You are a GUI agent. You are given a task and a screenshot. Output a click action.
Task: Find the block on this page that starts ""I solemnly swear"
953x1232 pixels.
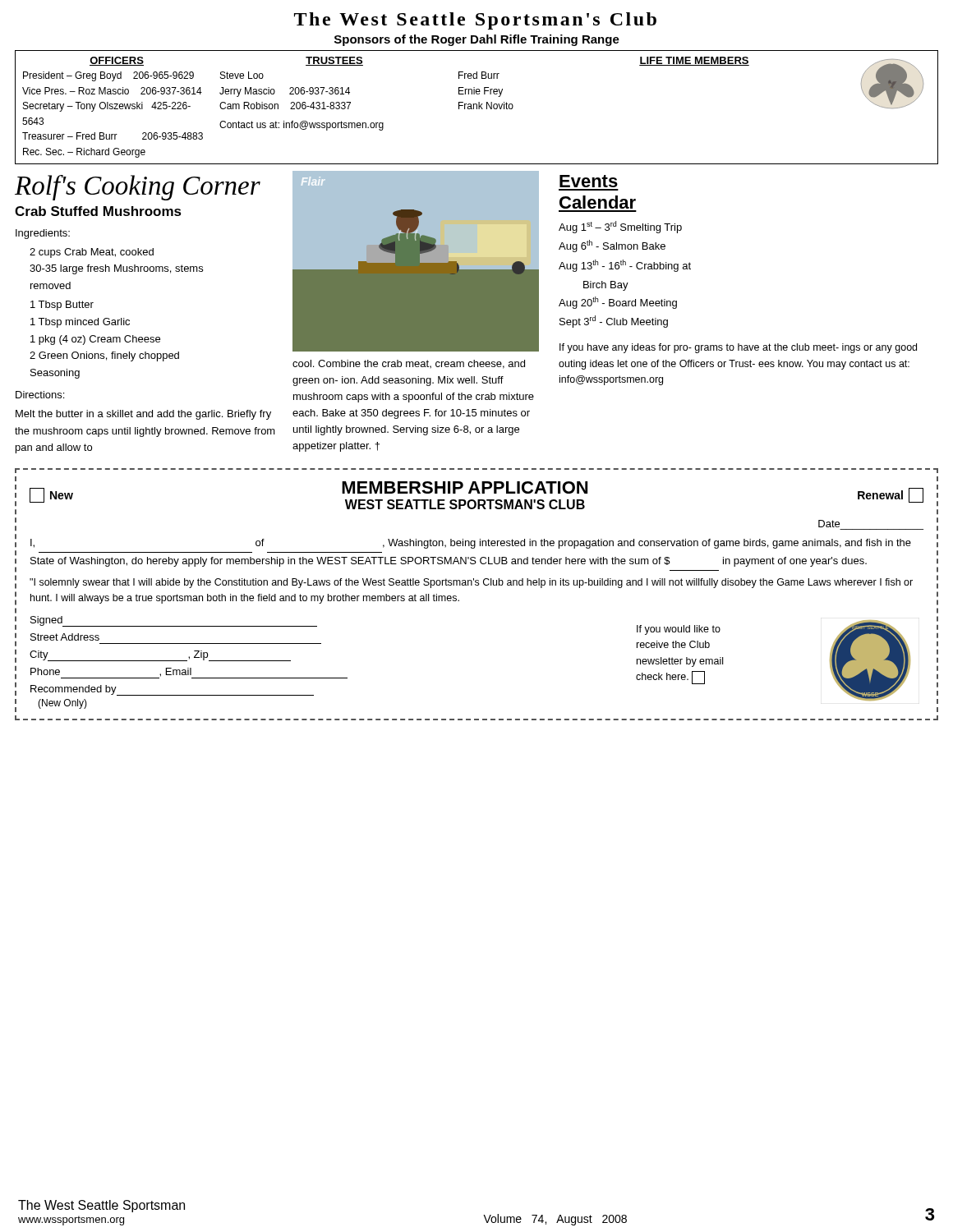click(x=471, y=590)
